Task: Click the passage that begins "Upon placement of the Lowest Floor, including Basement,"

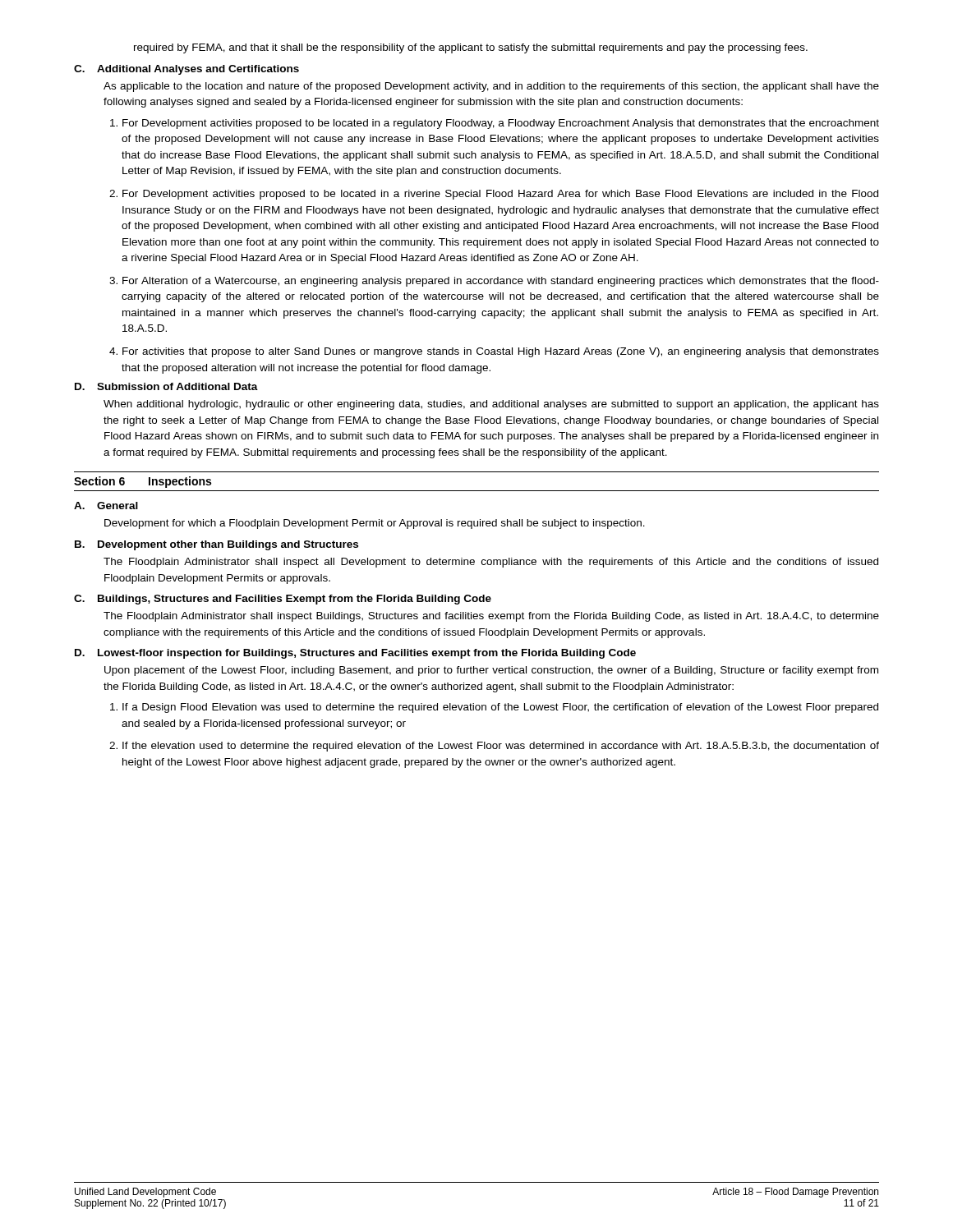Action: pyautogui.click(x=491, y=678)
